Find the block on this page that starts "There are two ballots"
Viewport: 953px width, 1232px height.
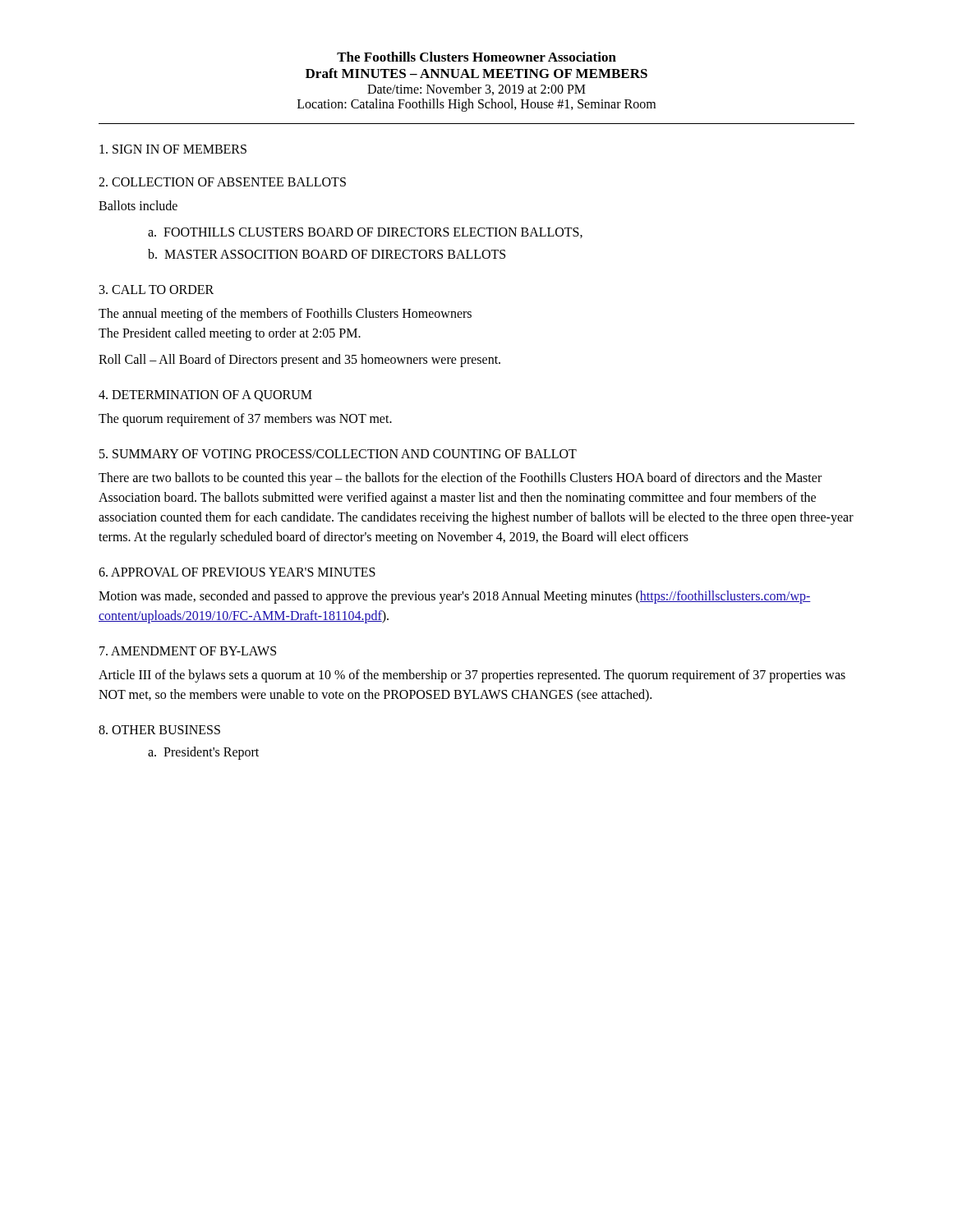[x=476, y=507]
